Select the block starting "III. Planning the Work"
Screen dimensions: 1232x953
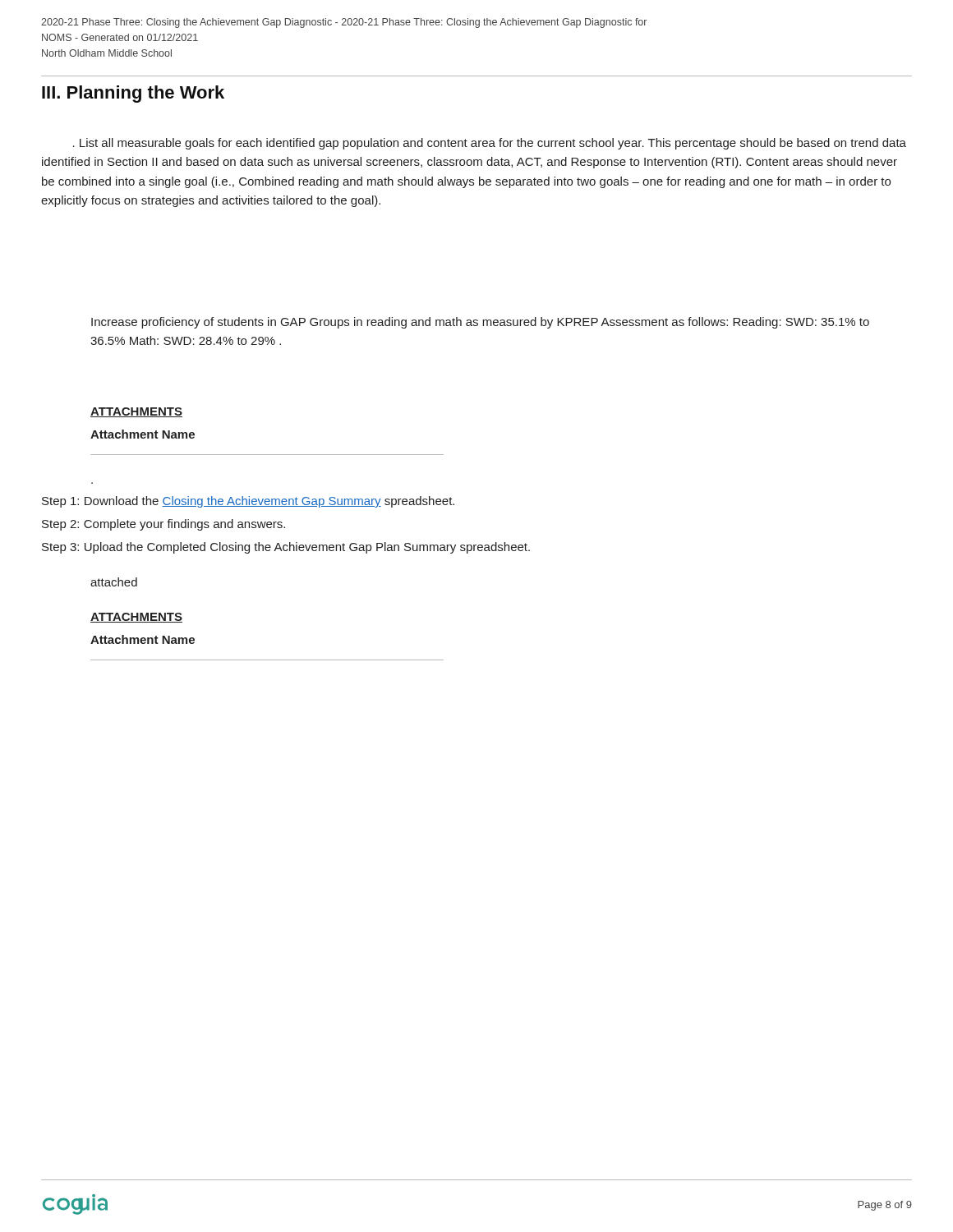click(133, 94)
